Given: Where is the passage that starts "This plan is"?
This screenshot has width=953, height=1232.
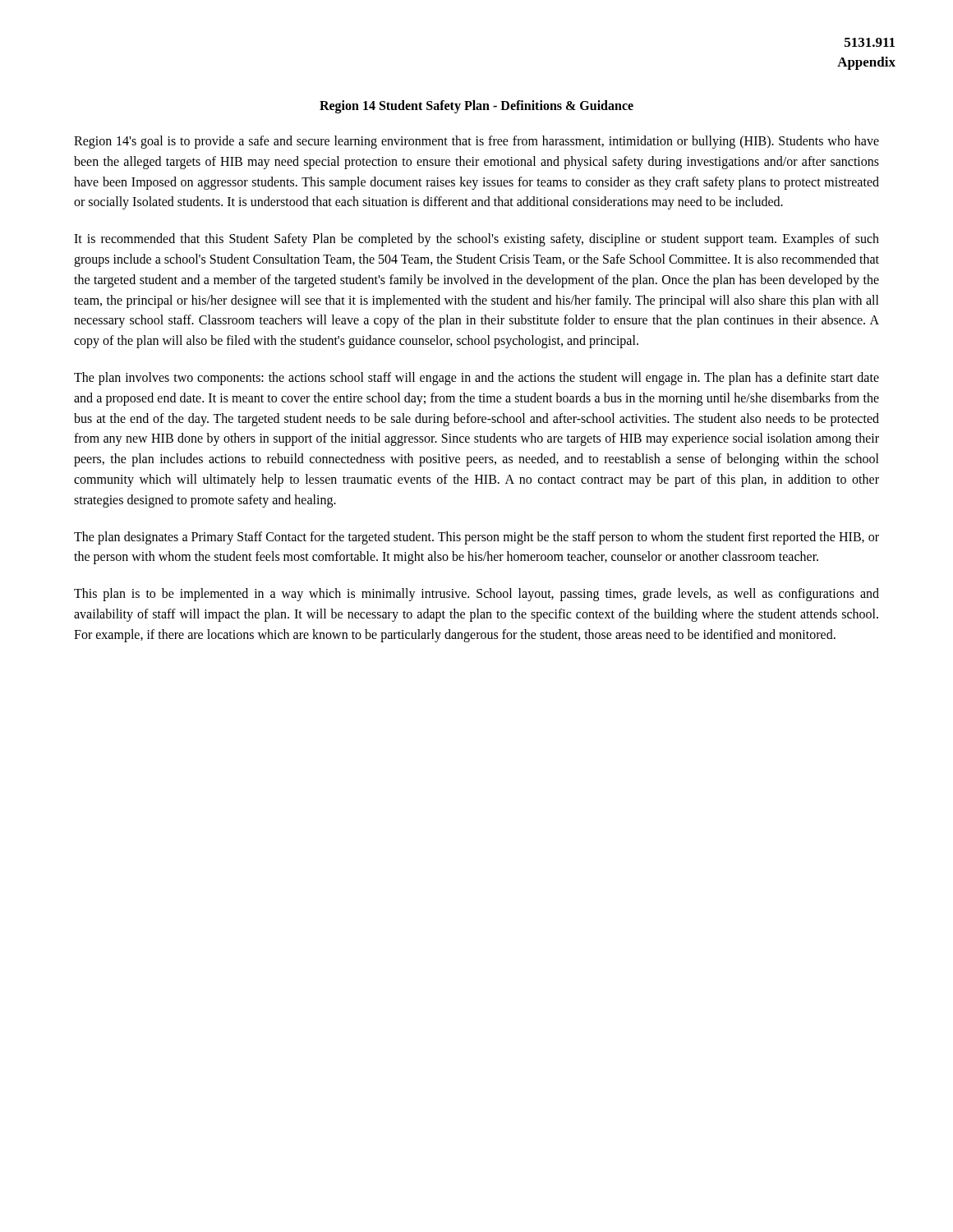Looking at the screenshot, I should (476, 614).
